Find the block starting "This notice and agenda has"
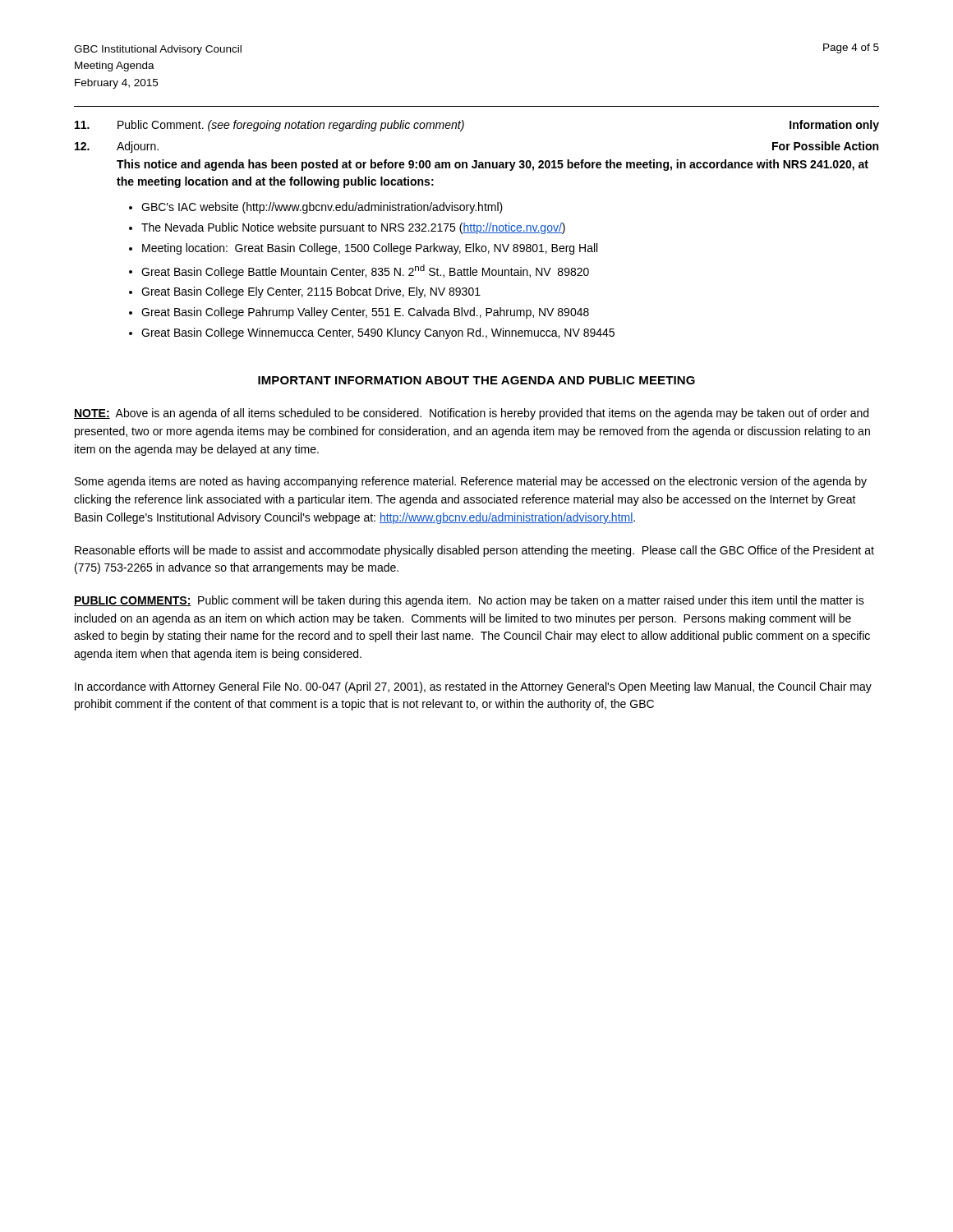 pos(498,173)
